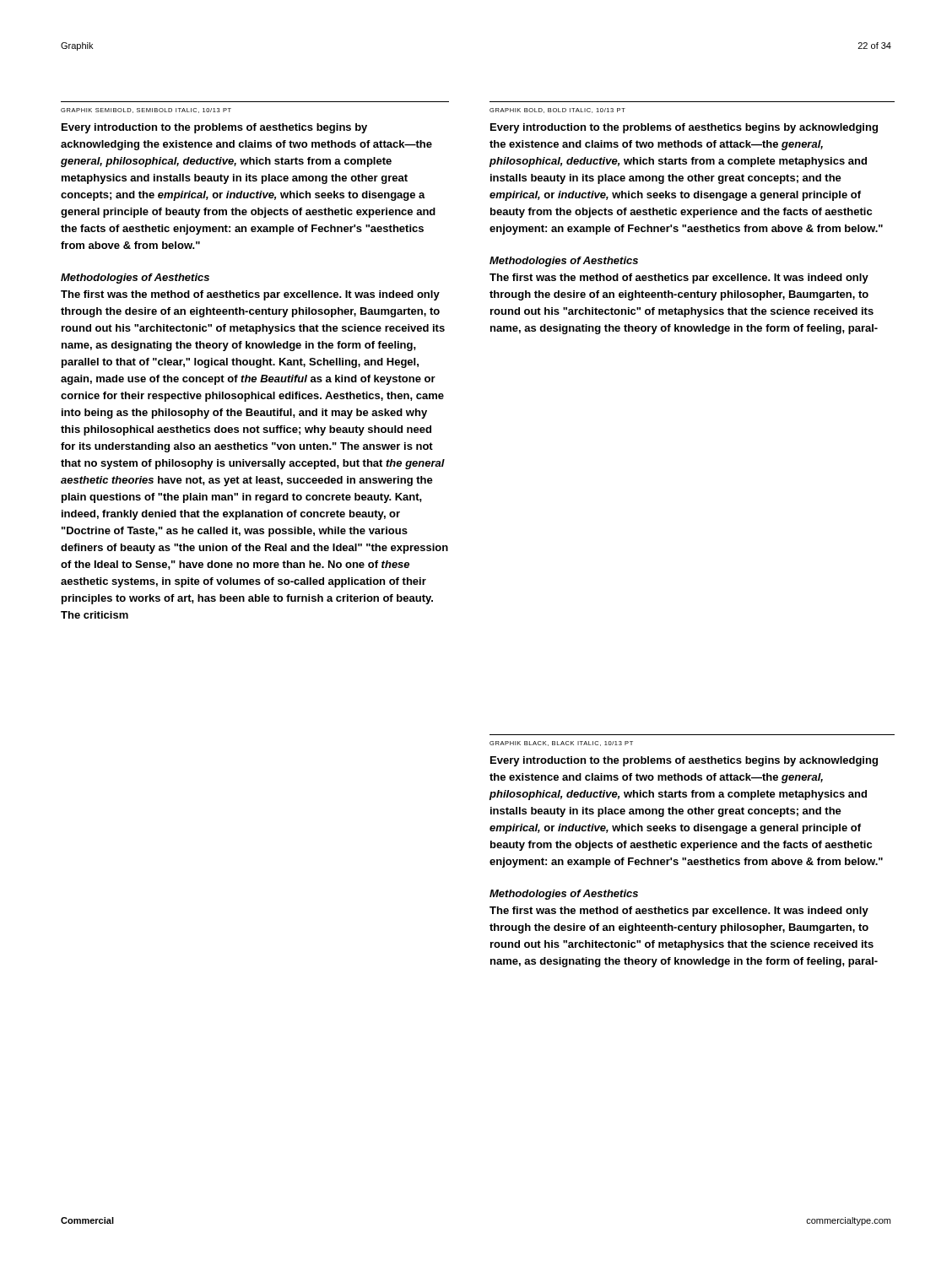Click where it says "Graphik Semibold, Semibold Italic, 10/13 PT"

click(x=146, y=110)
